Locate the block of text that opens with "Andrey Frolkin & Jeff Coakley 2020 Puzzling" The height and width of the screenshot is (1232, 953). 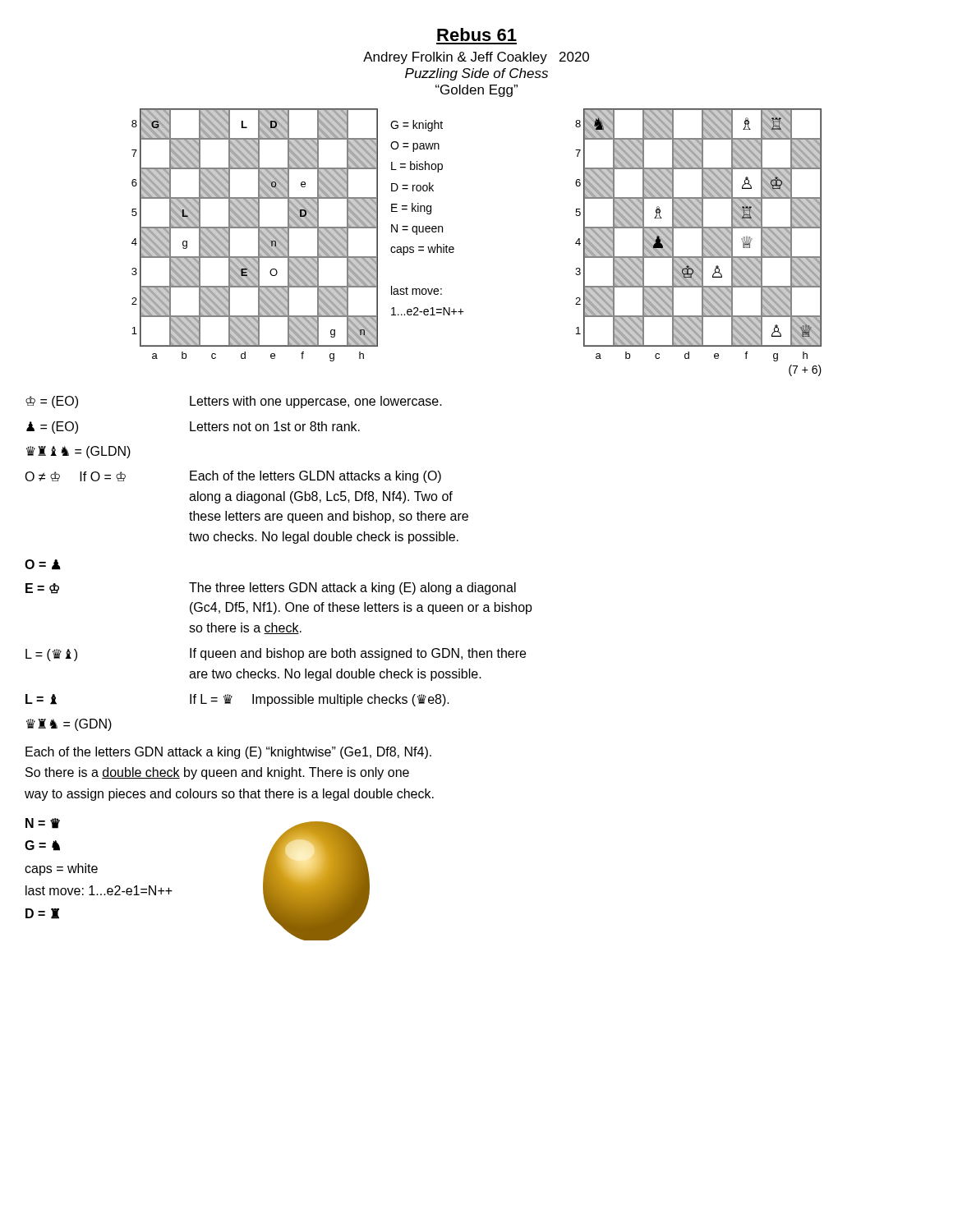[x=476, y=73]
